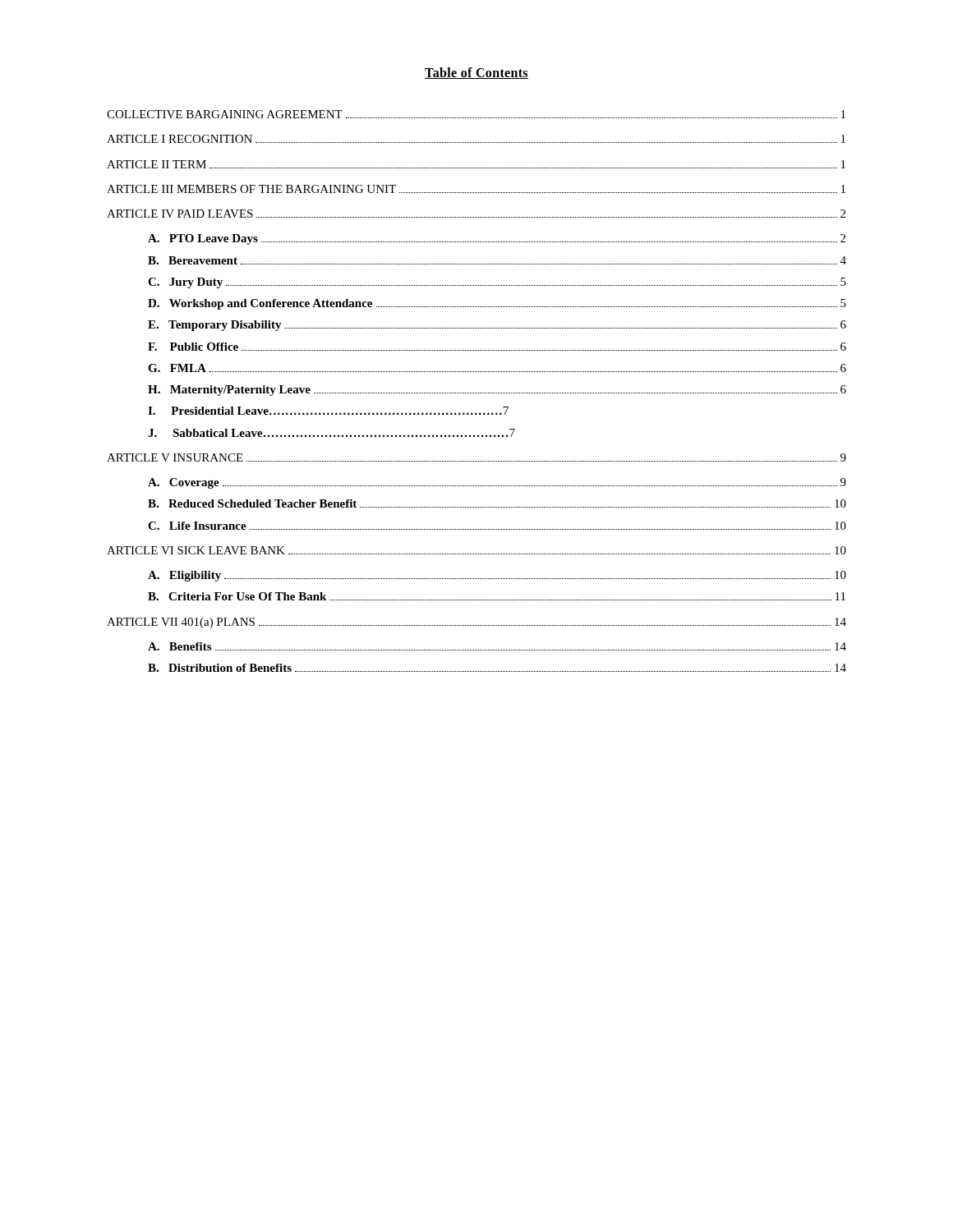953x1232 pixels.
Task: Select the list item that says "B. Reduced Scheduled Teacher Benefit 10"
Action: click(497, 504)
